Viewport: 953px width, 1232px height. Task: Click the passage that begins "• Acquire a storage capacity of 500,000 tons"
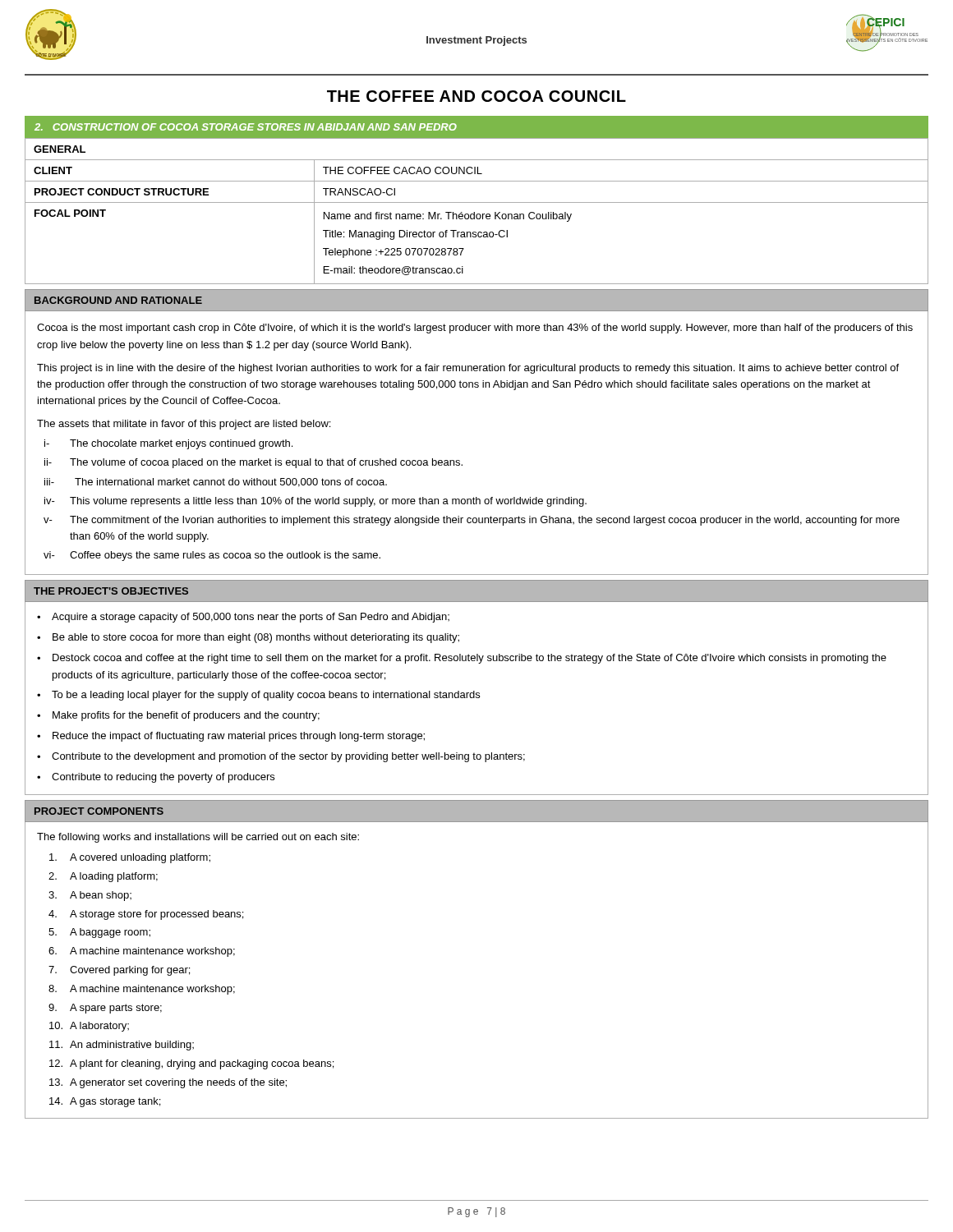244,617
